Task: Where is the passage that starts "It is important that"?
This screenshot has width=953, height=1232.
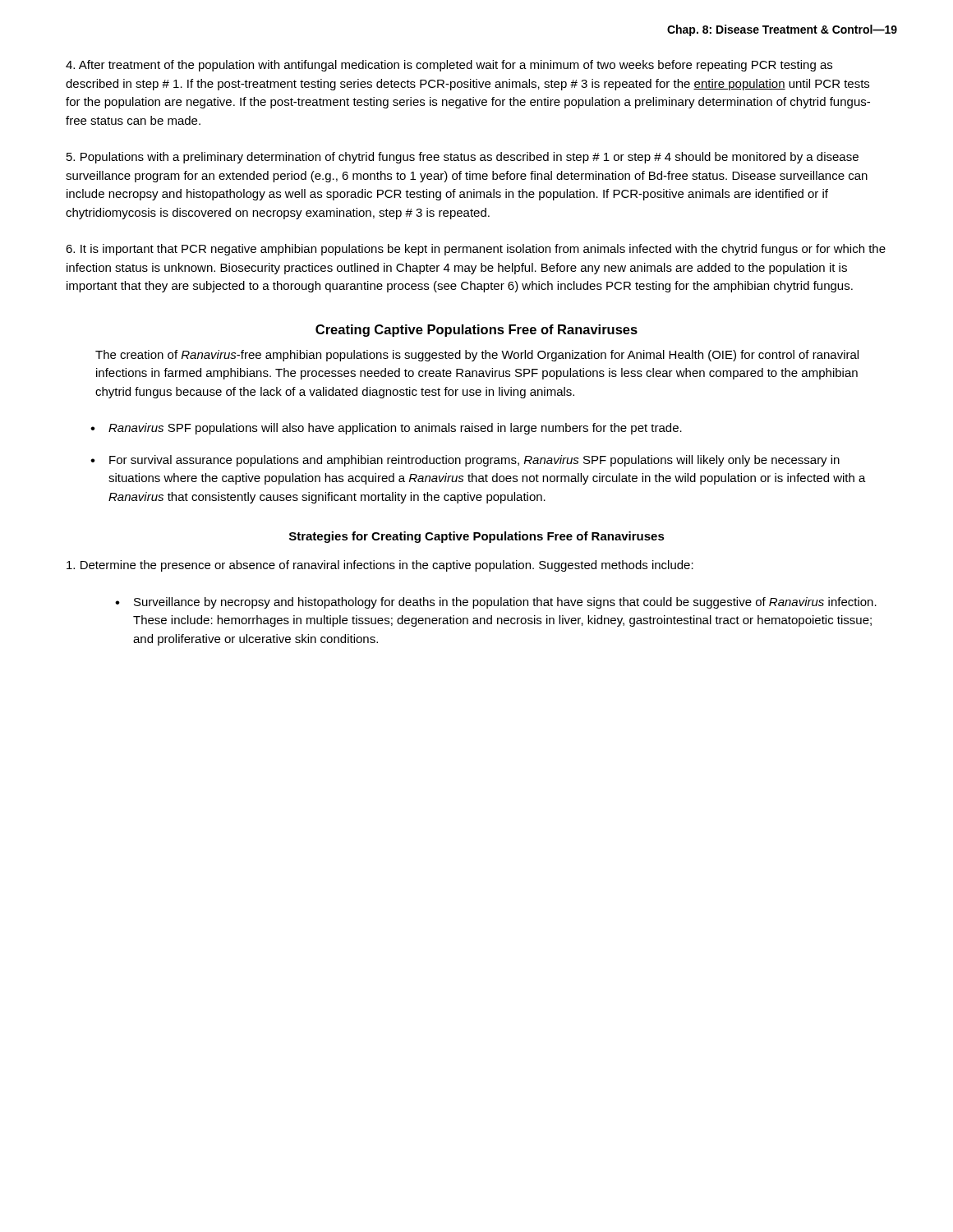Action: 476,267
